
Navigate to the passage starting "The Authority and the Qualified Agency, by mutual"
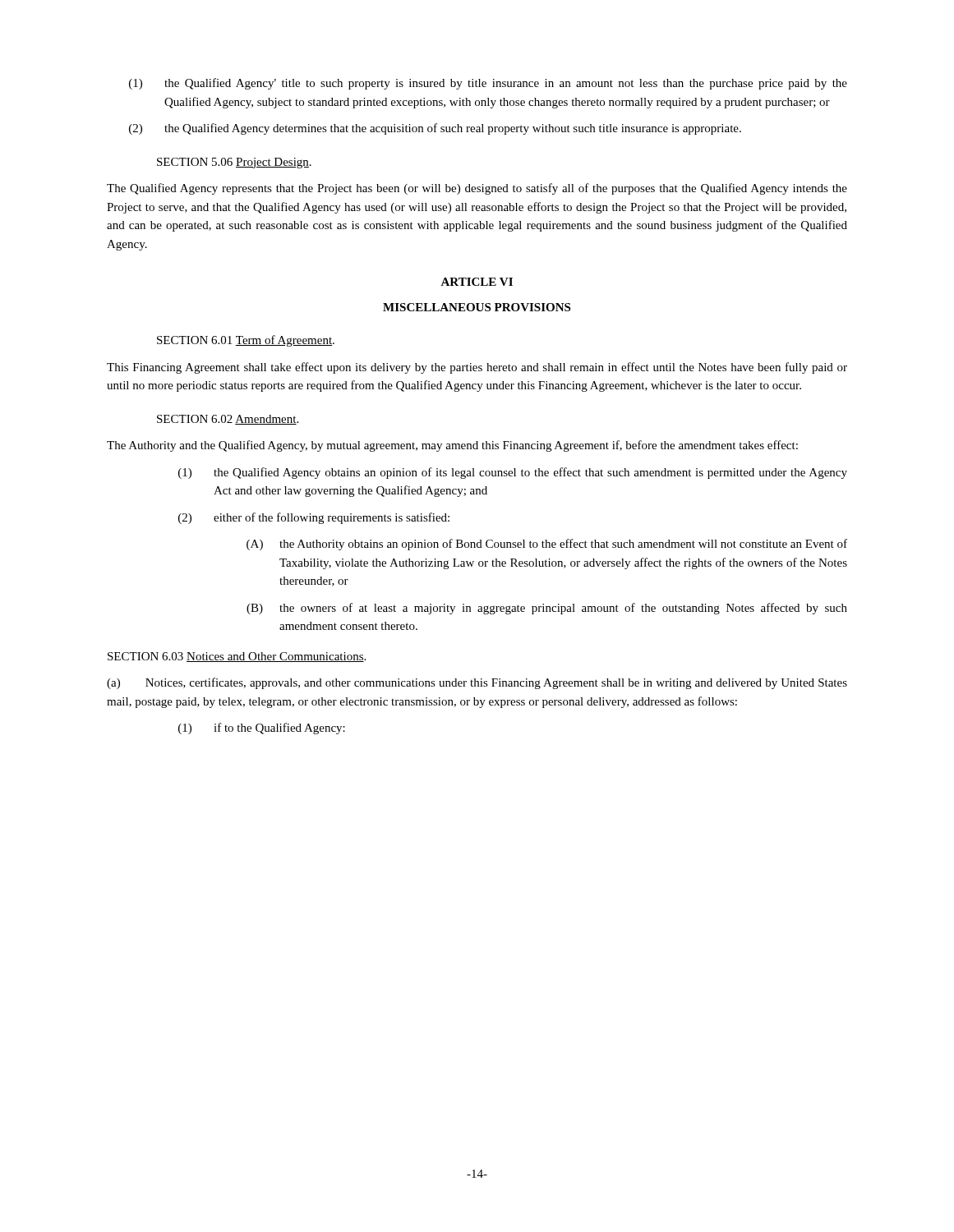[477, 445]
